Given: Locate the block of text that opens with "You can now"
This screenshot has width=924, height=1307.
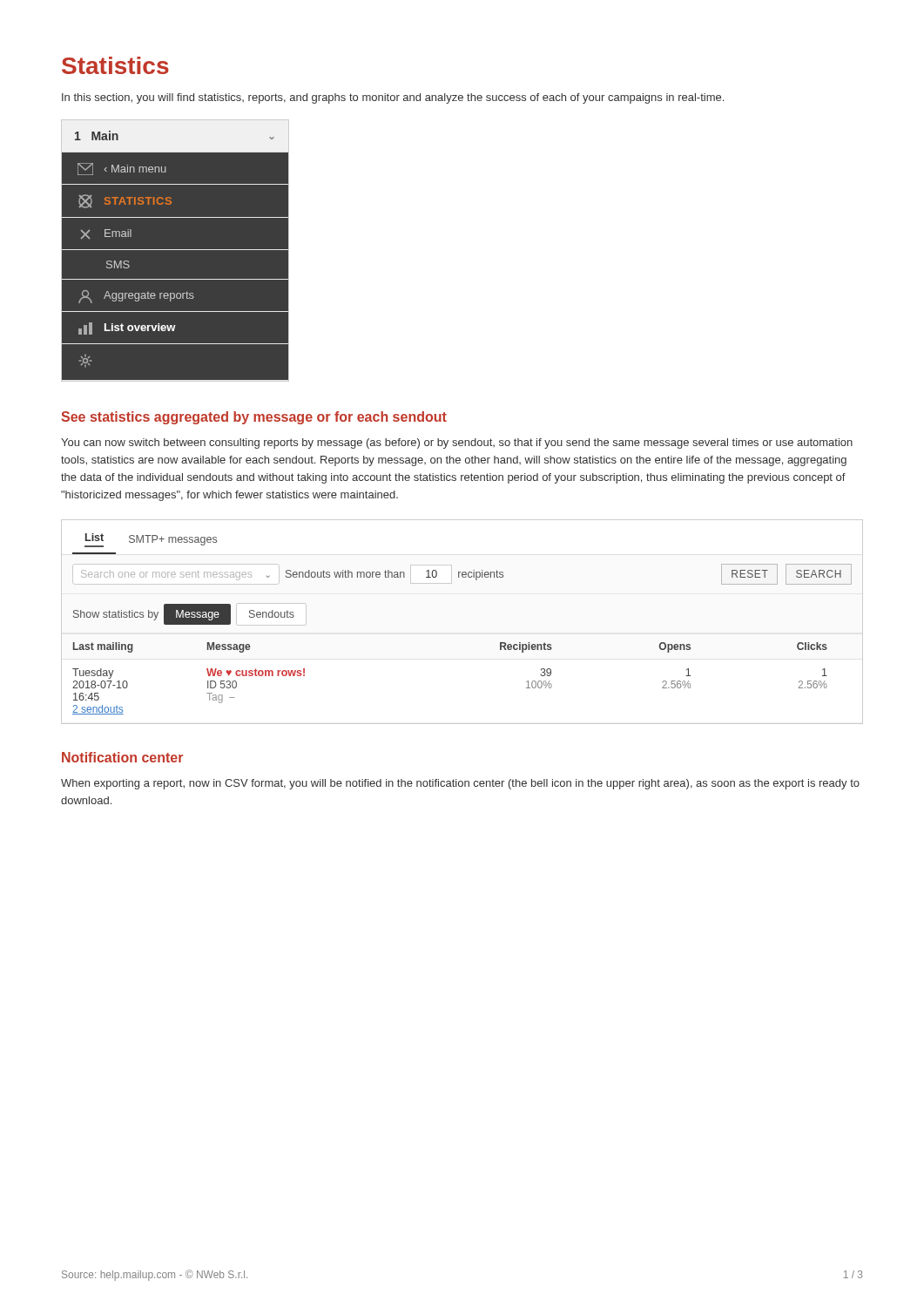Looking at the screenshot, I should pyautogui.click(x=457, y=468).
